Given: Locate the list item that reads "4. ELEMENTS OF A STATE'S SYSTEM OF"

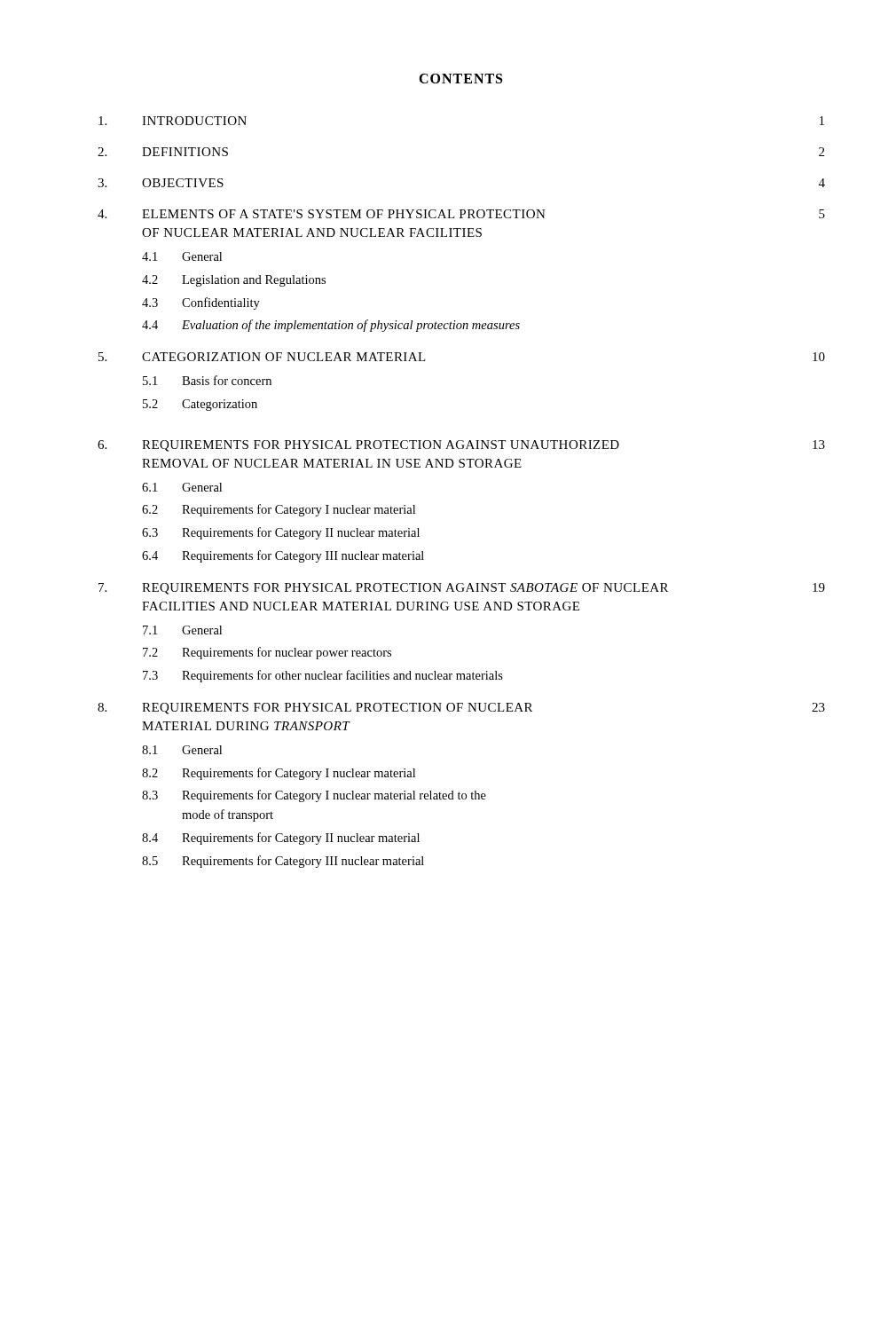Looking at the screenshot, I should [461, 224].
